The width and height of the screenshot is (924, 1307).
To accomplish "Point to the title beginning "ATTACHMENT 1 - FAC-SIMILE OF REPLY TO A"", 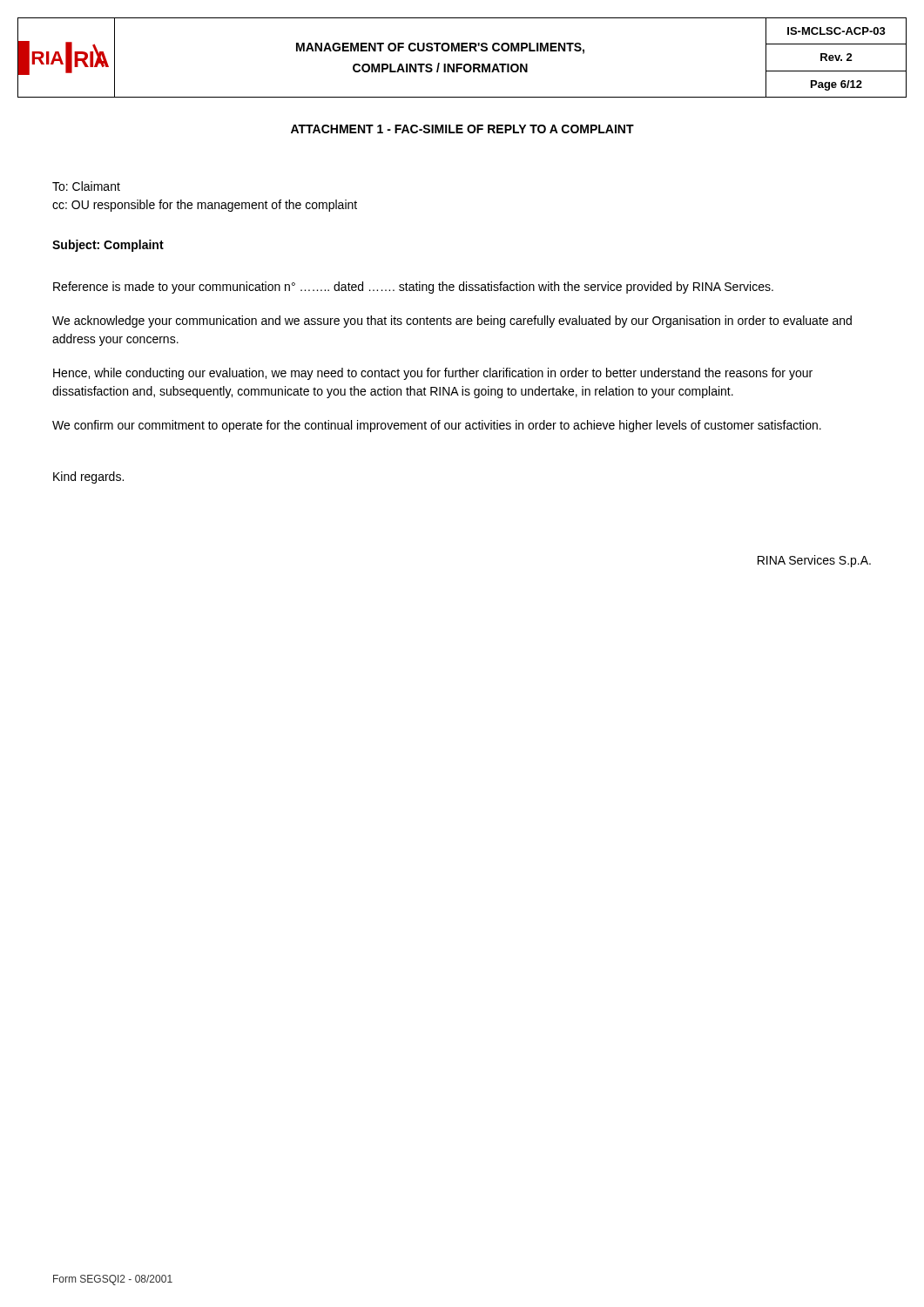I will (462, 129).
